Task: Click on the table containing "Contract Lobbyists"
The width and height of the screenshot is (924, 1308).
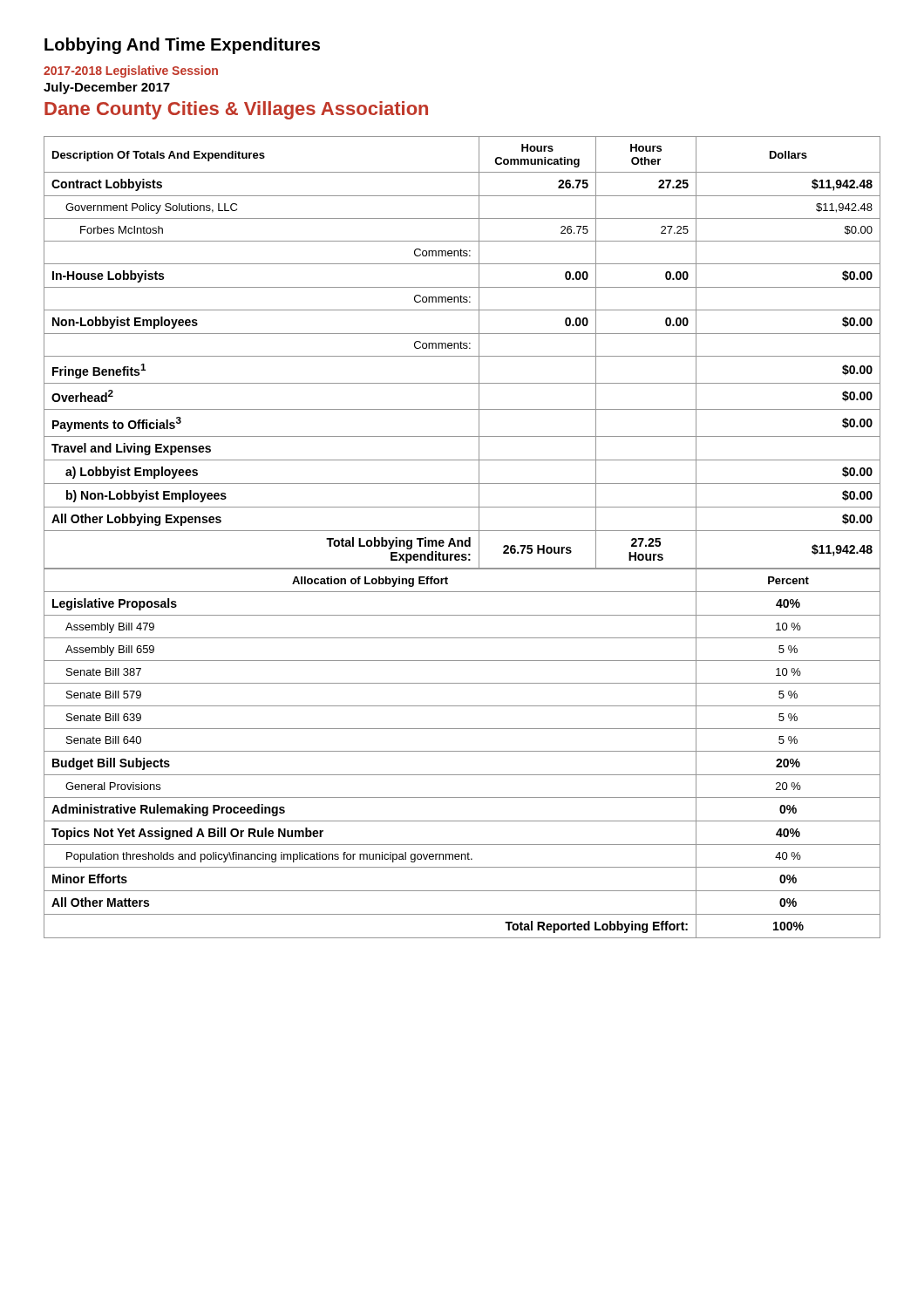Action: pos(462,352)
